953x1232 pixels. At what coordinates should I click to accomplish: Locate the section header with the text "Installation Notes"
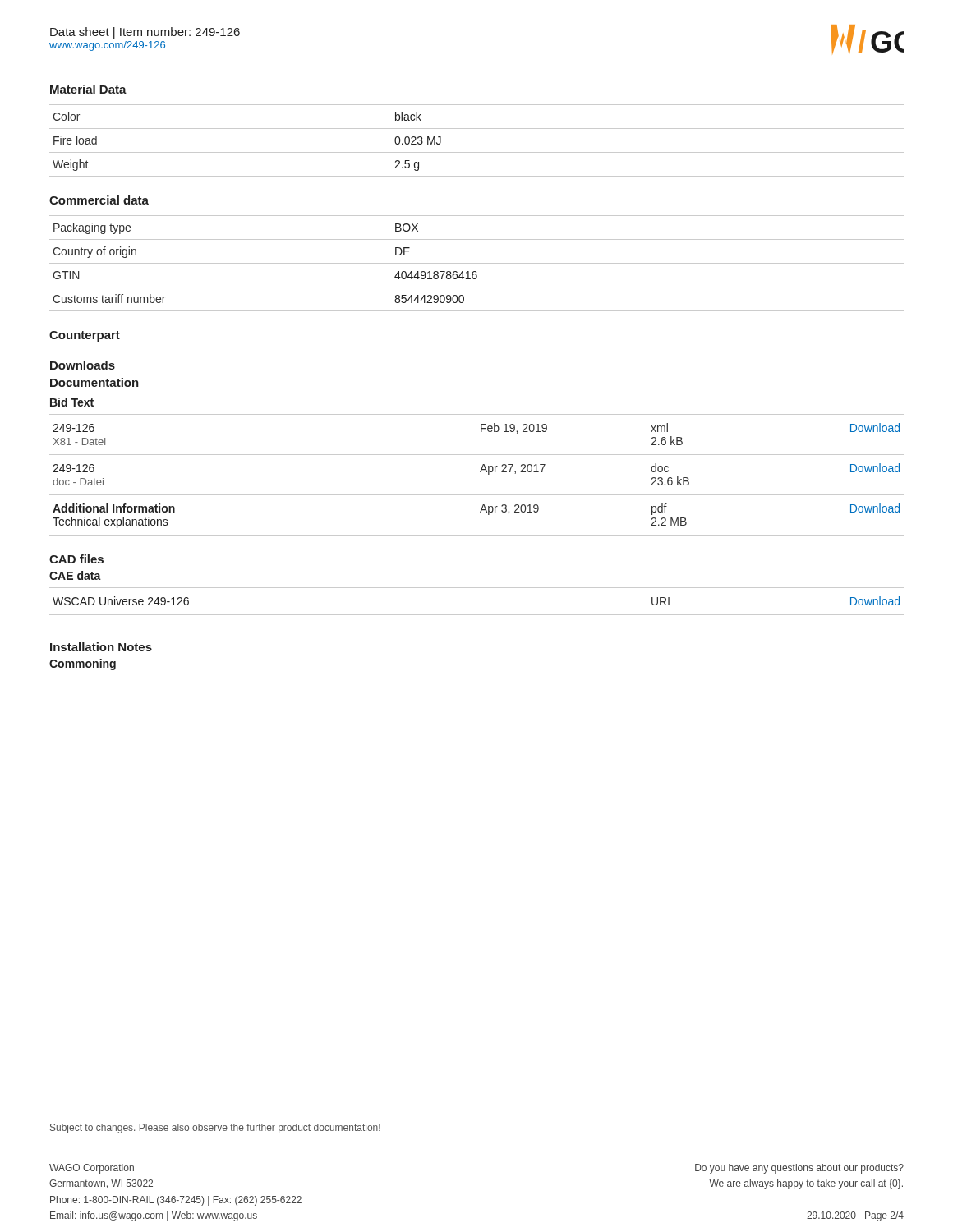(101, 647)
